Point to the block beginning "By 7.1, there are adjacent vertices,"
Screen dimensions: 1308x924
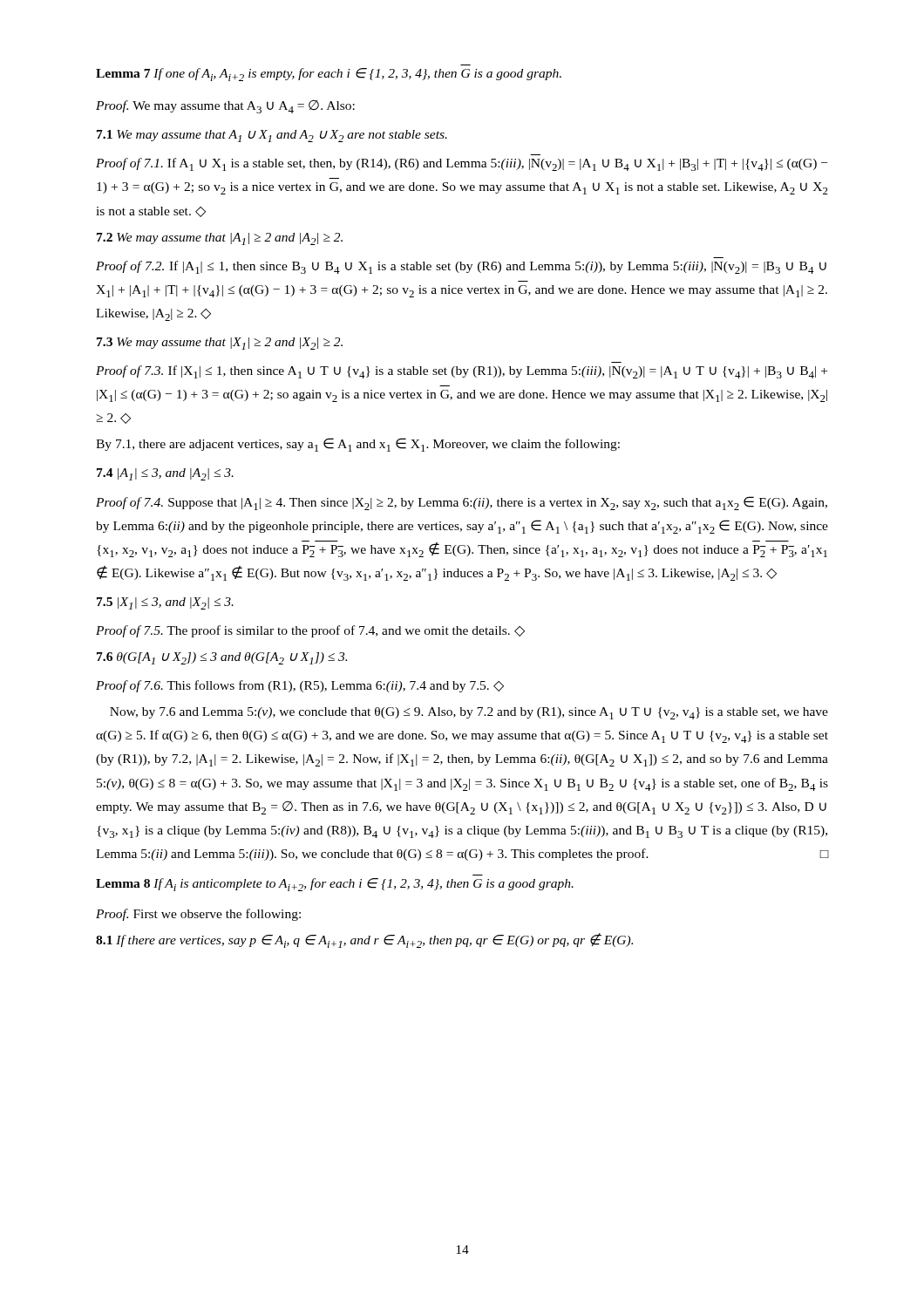(x=462, y=446)
